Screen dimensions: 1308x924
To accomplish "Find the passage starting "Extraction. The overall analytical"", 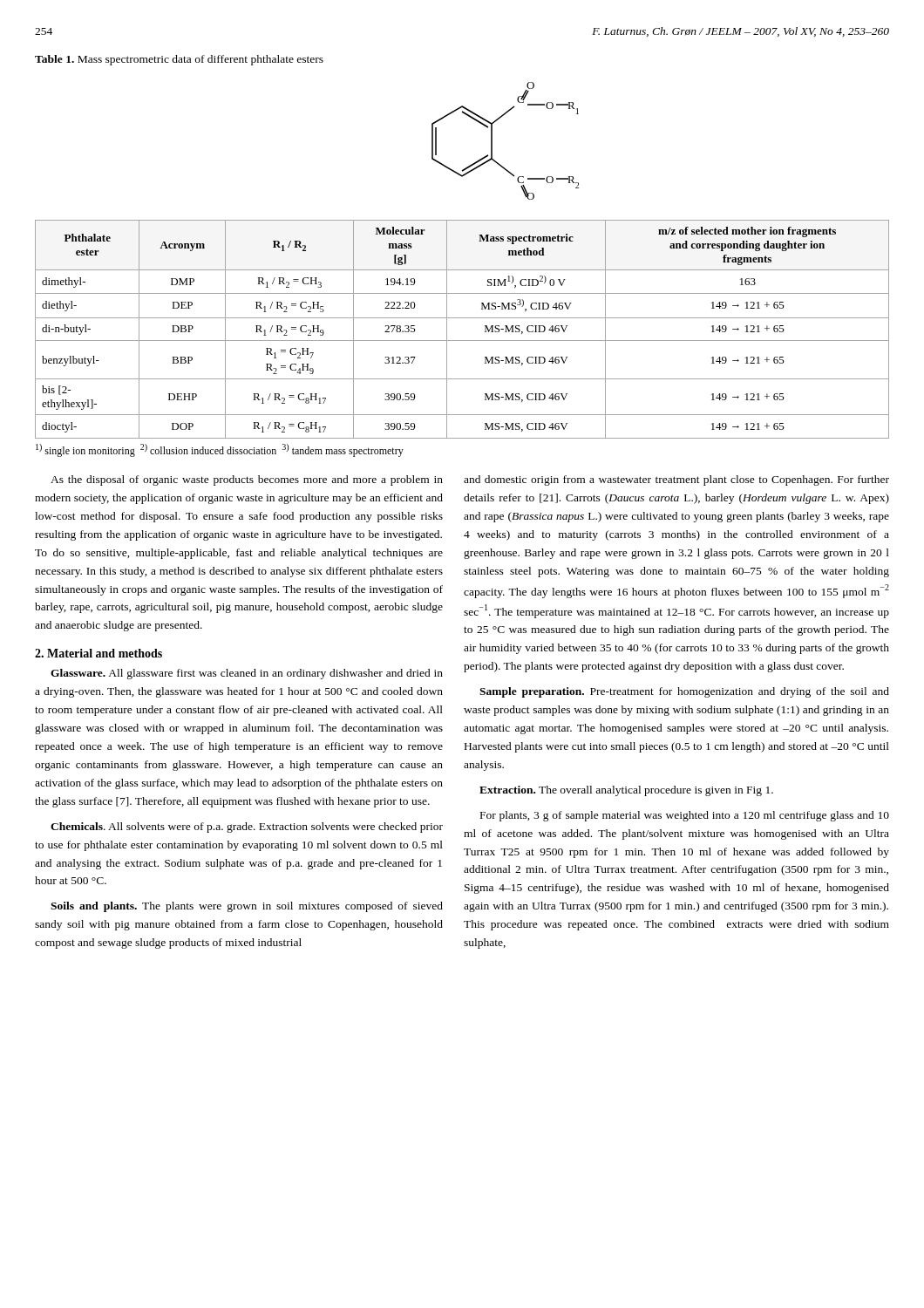I will [627, 789].
